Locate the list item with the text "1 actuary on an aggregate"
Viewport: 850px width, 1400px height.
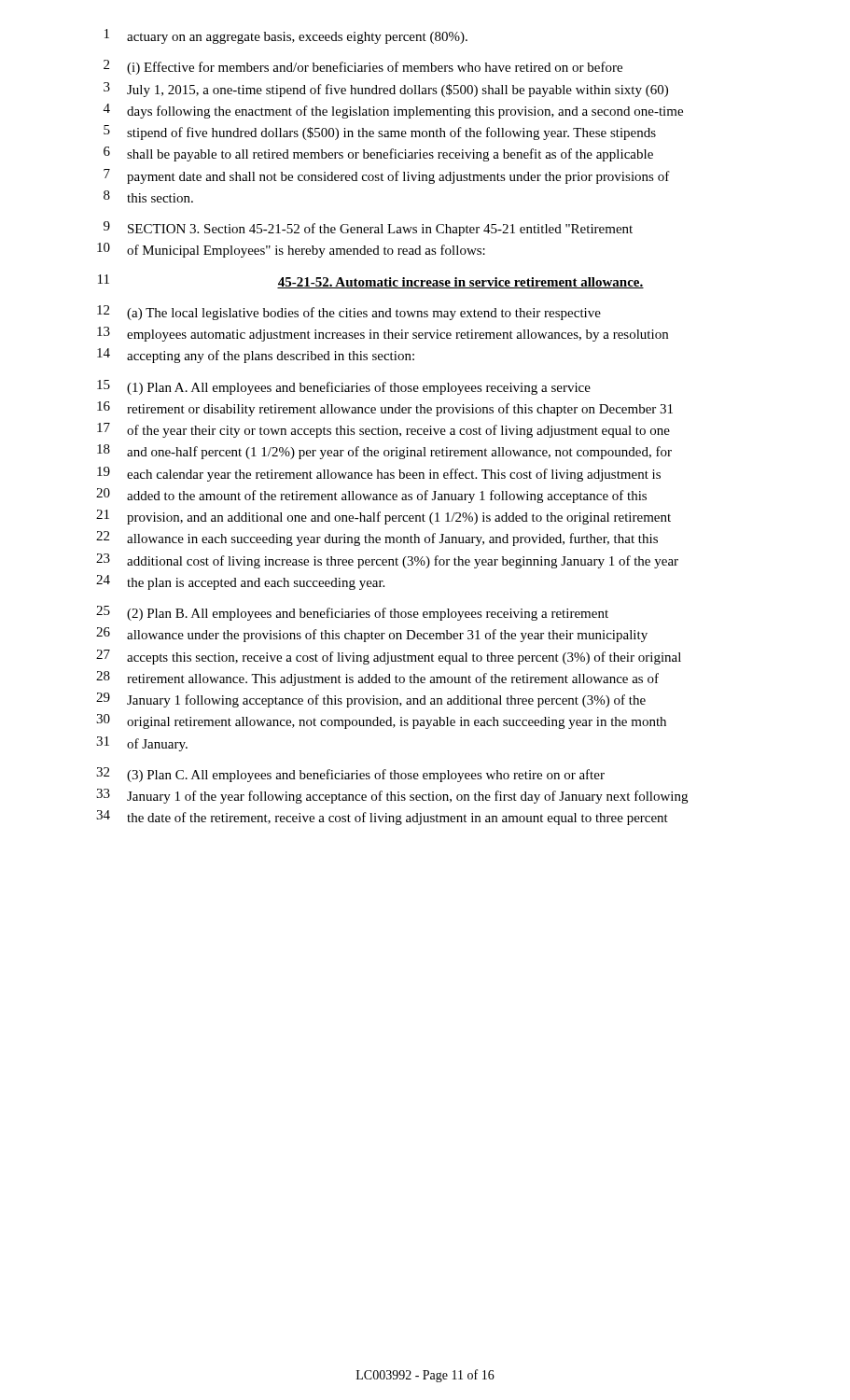coord(434,37)
